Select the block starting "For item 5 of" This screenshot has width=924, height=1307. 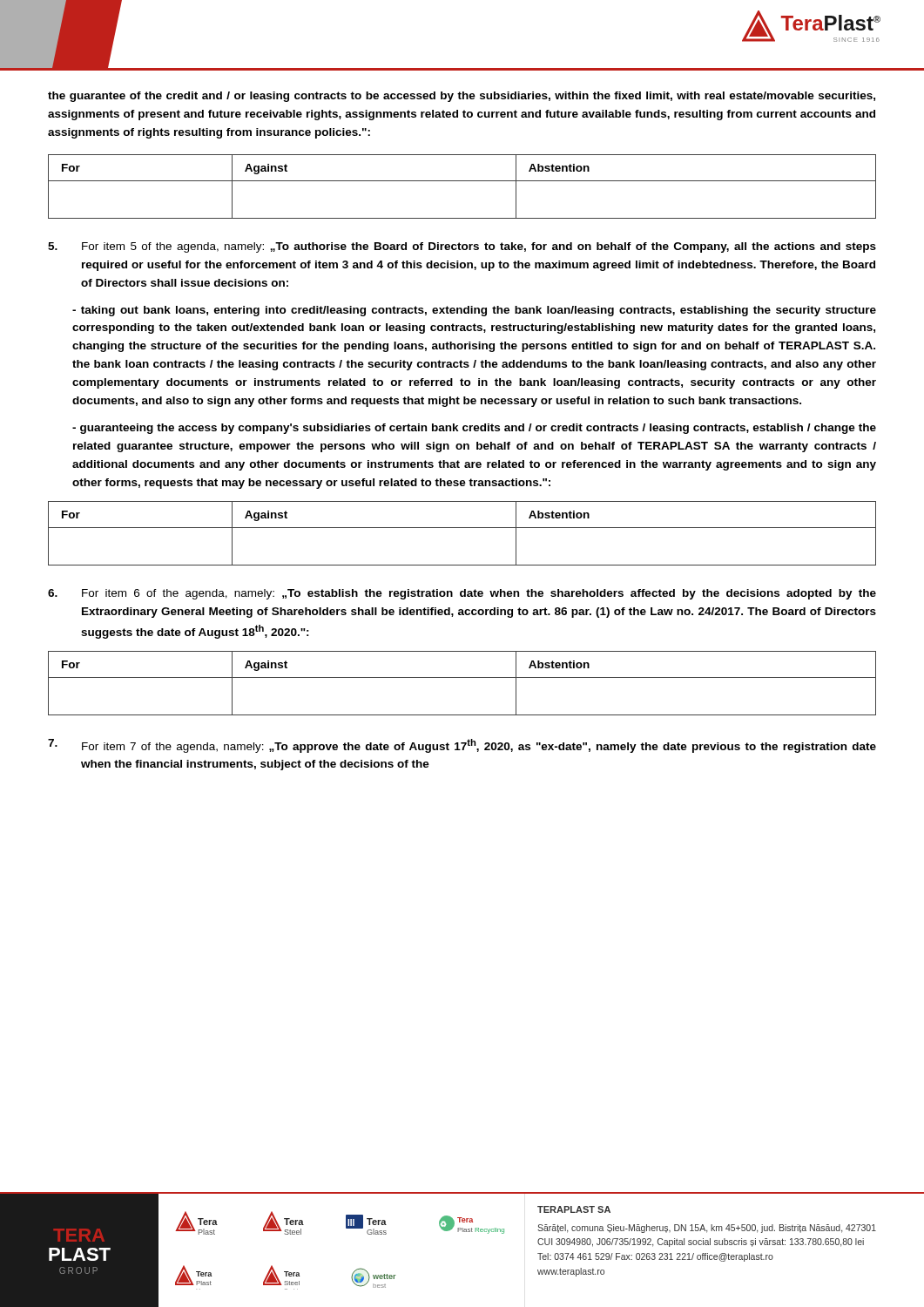pyautogui.click(x=462, y=265)
